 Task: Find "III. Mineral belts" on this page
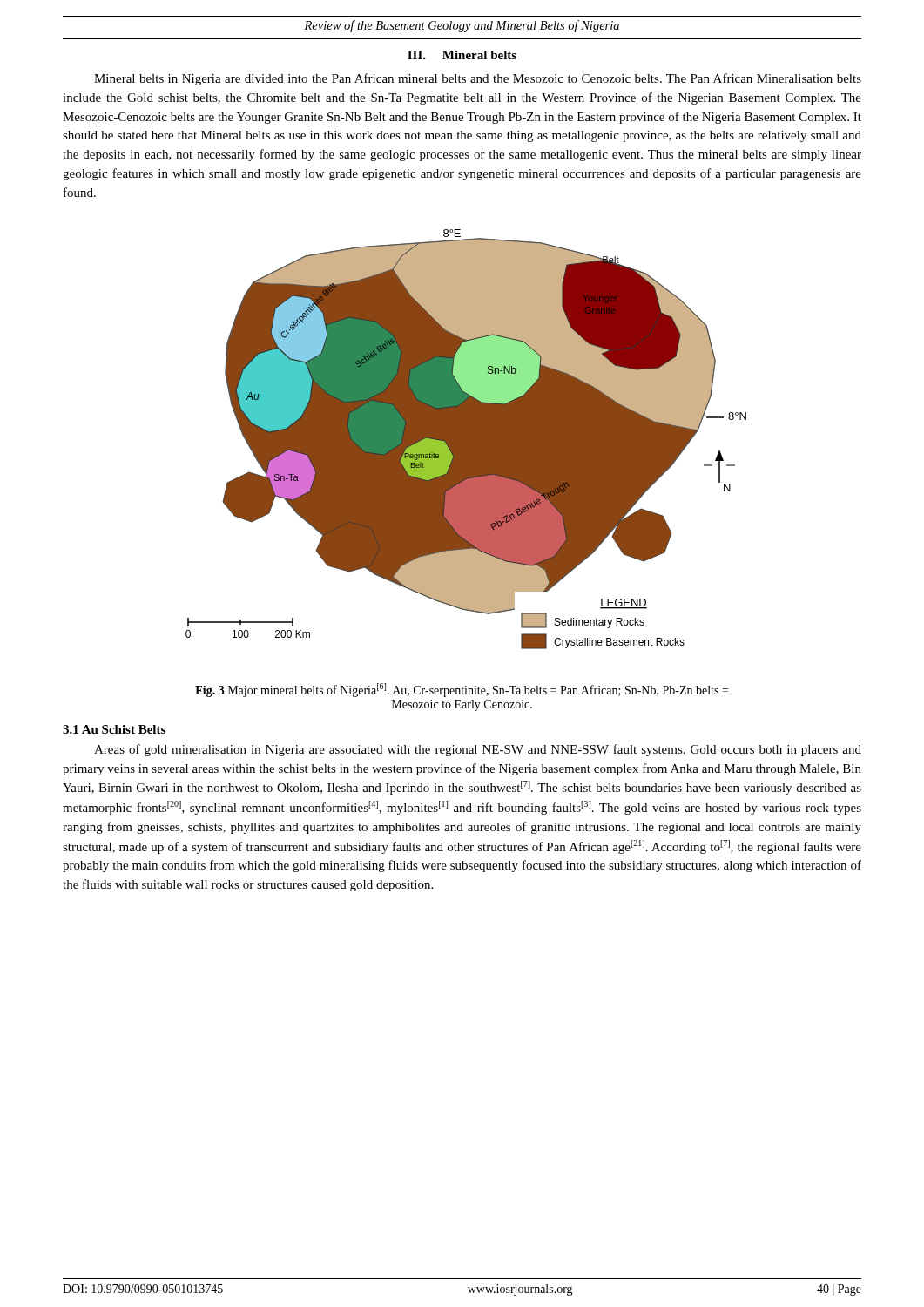pos(462,55)
